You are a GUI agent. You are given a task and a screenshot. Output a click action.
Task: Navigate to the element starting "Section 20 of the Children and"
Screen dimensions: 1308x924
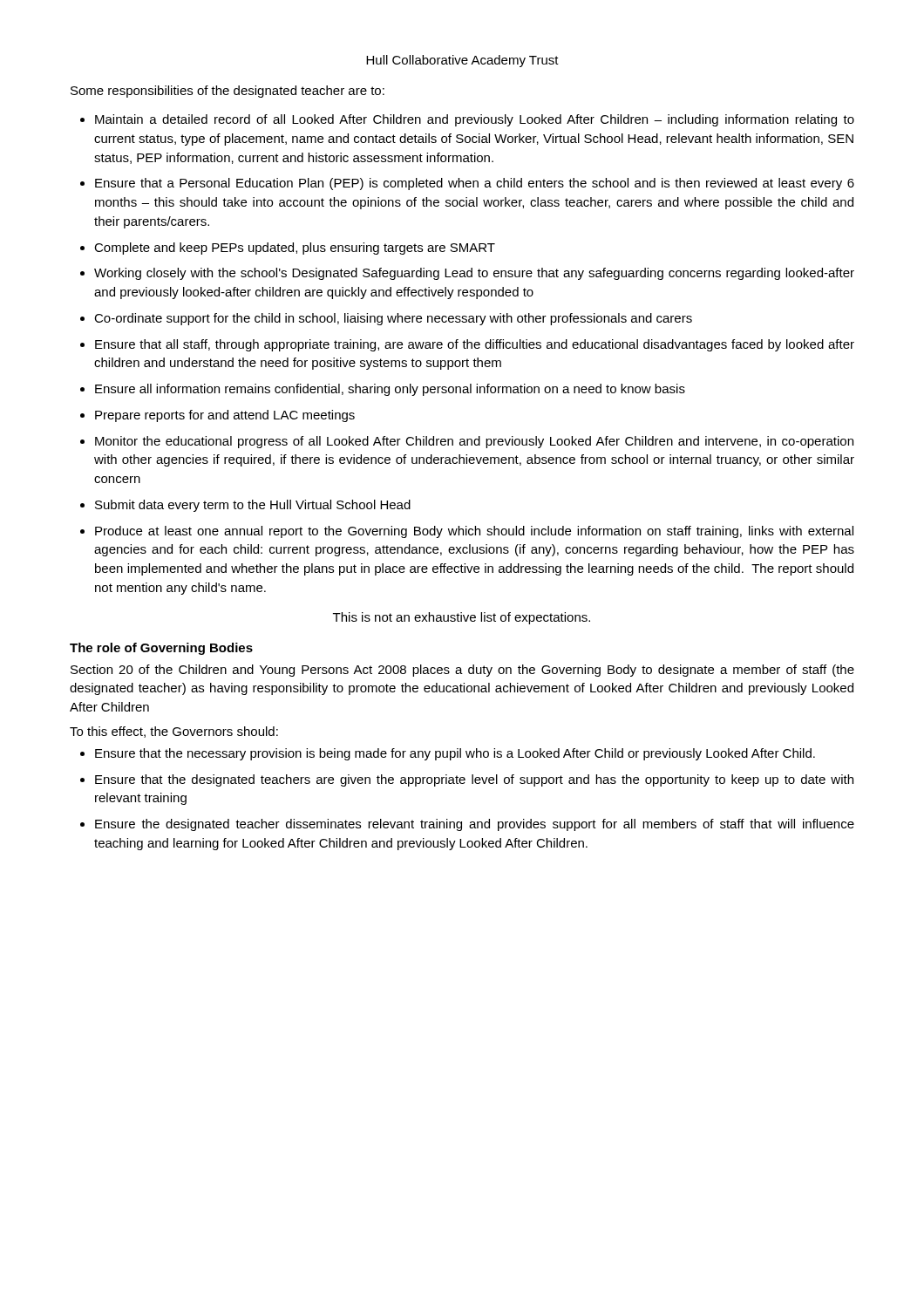462,688
